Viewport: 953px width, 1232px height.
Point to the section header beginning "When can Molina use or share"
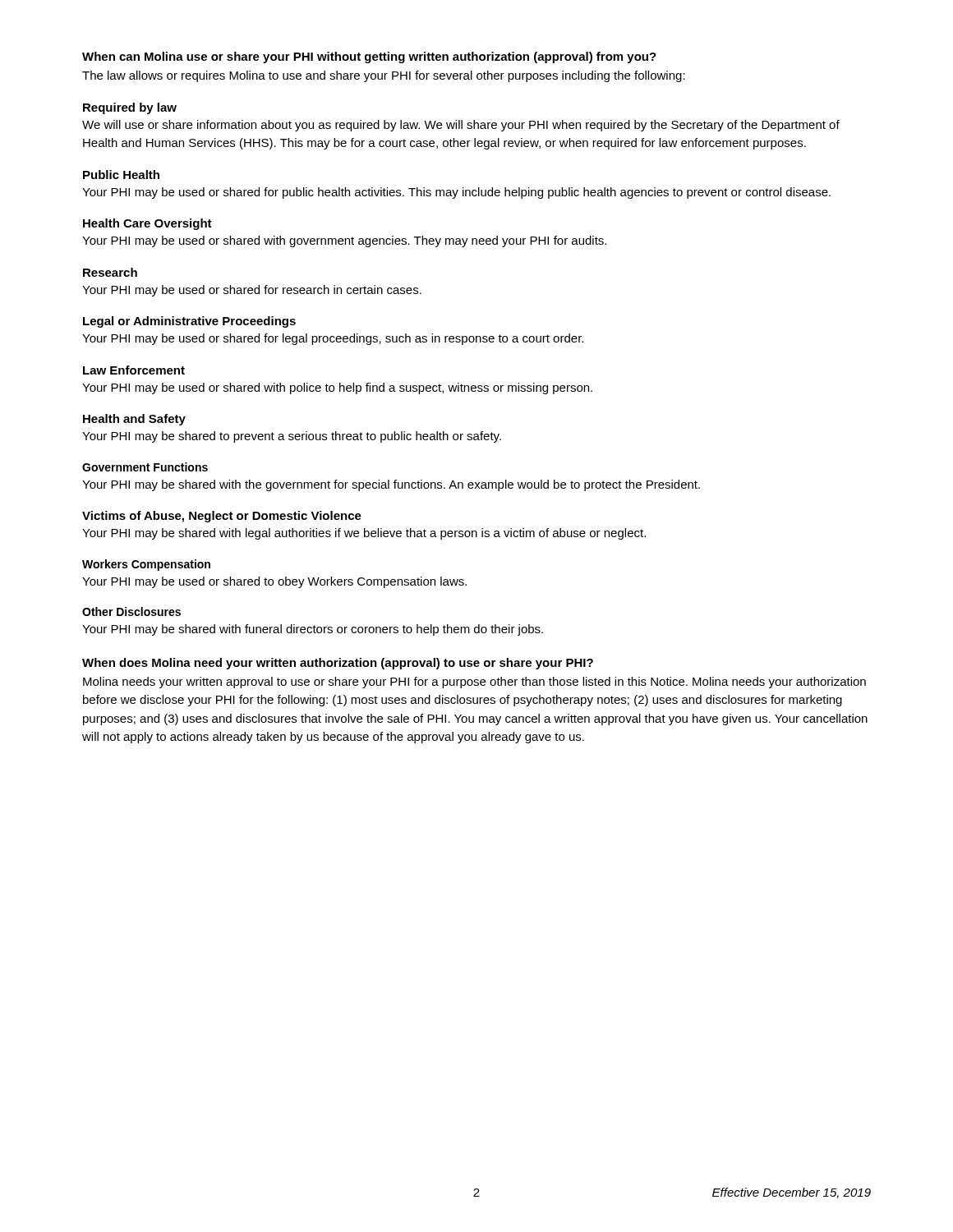coord(369,56)
